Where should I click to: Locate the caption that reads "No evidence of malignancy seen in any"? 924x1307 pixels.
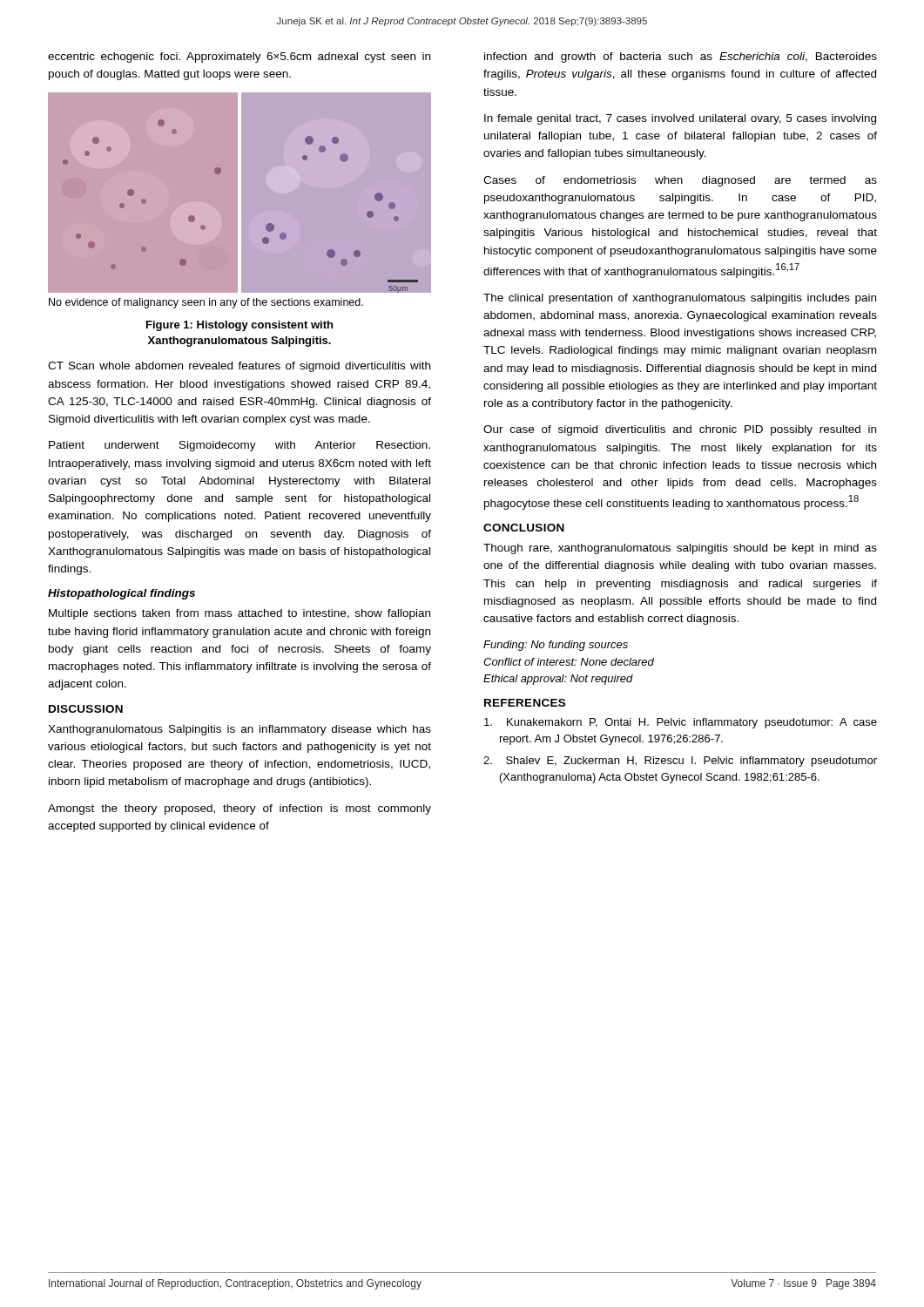[206, 302]
